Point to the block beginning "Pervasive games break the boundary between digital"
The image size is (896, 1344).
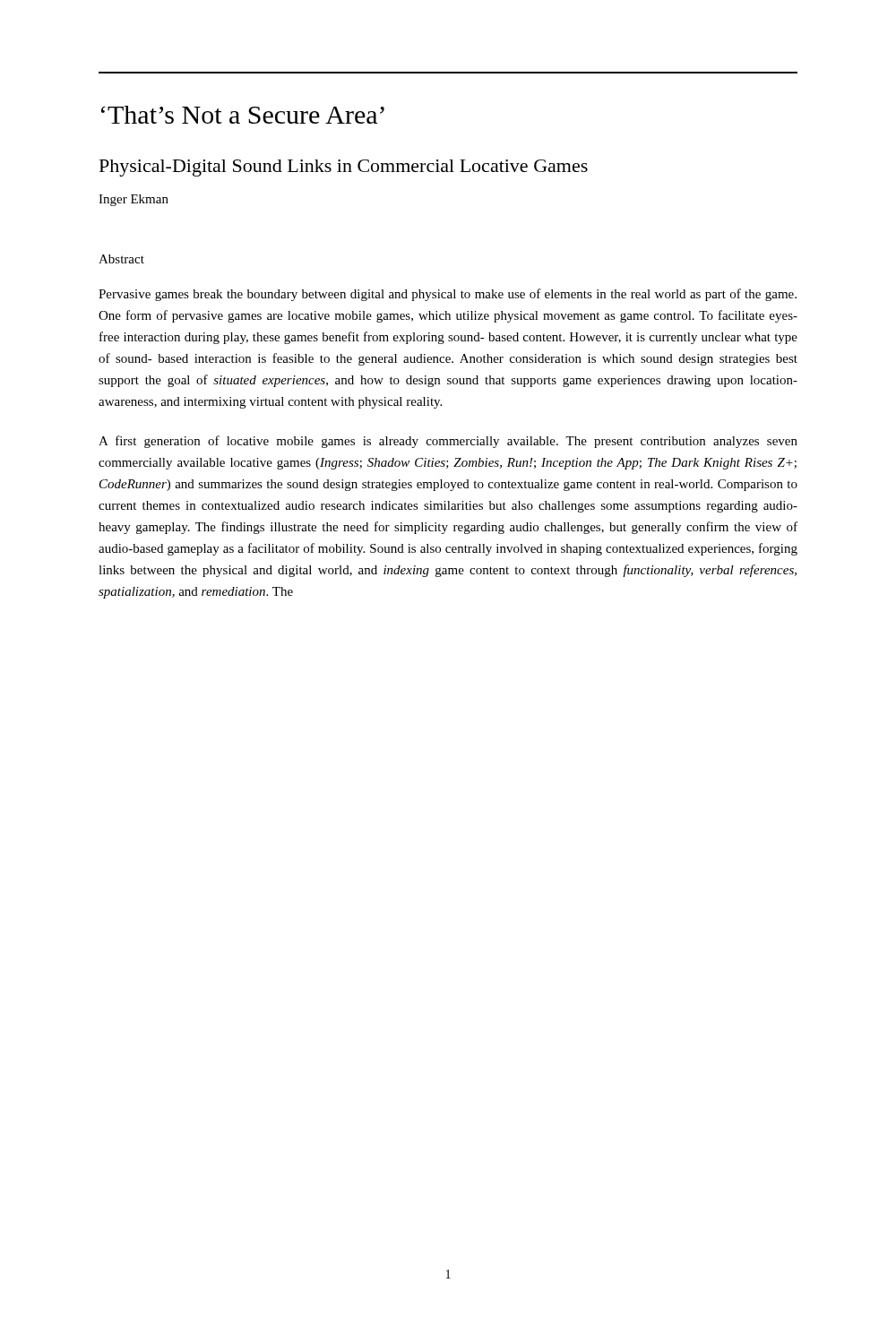[x=448, y=347]
